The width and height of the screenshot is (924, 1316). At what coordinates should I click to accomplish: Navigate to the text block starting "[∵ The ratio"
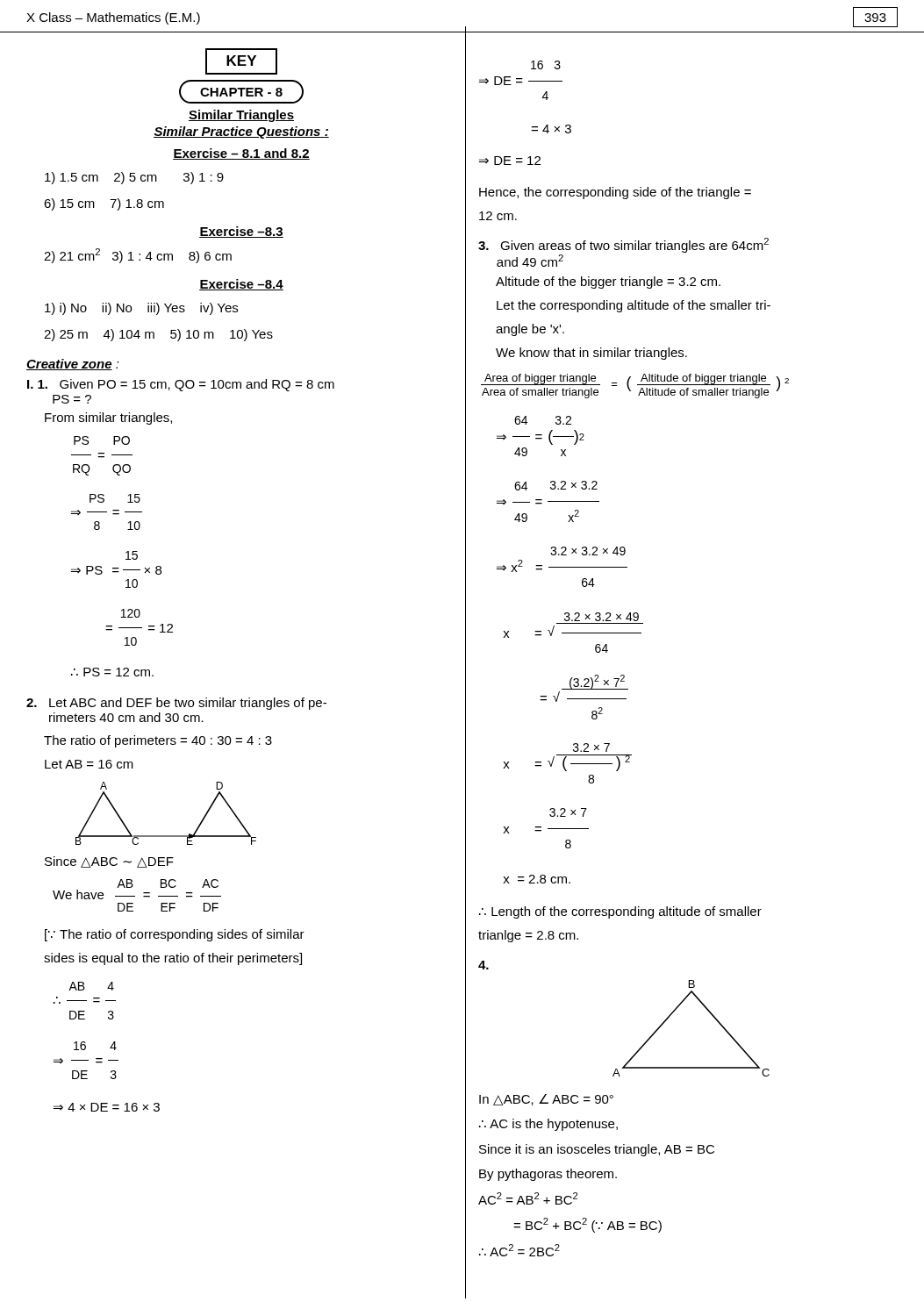coord(174,946)
